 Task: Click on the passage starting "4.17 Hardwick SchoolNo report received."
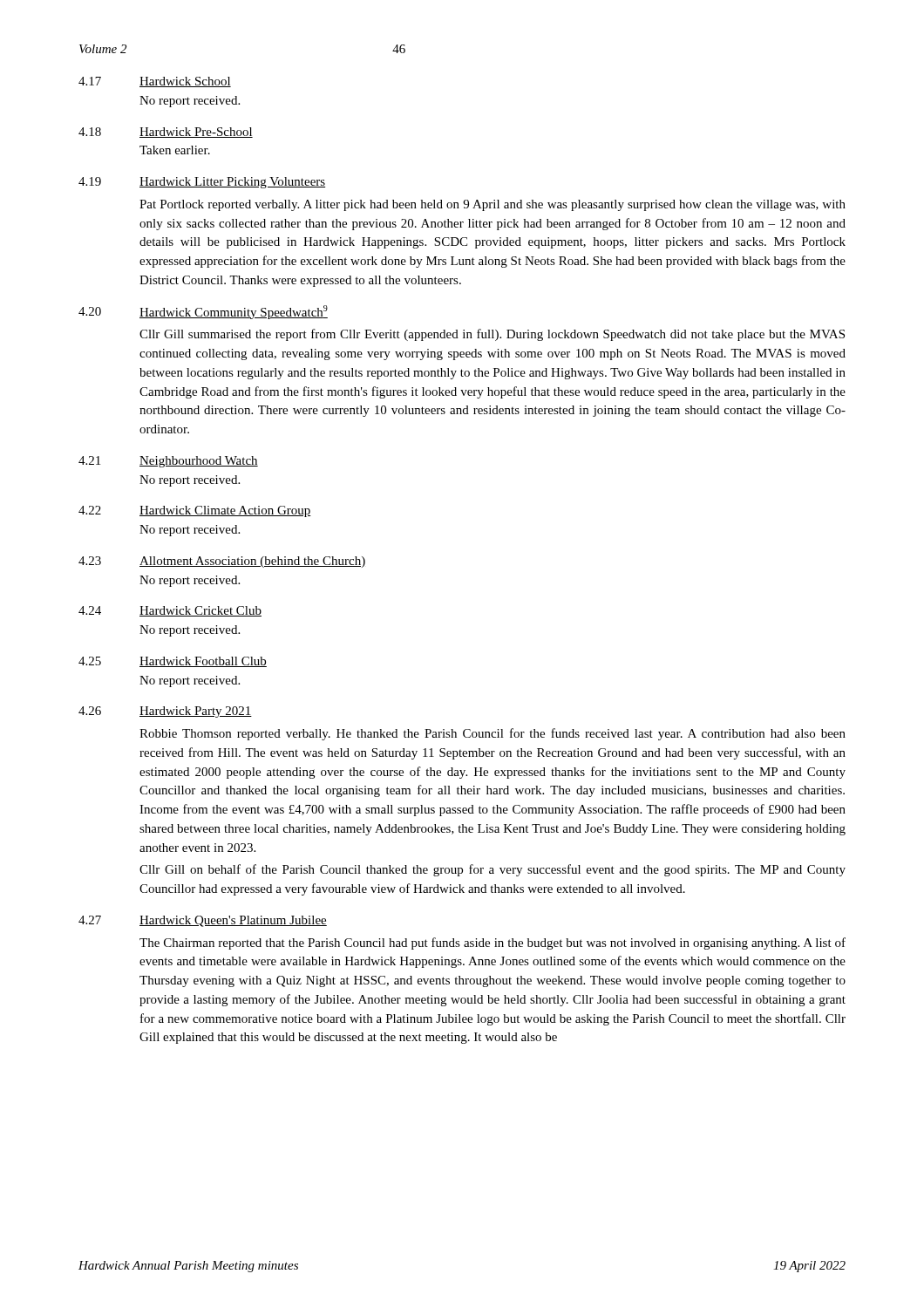(155, 82)
